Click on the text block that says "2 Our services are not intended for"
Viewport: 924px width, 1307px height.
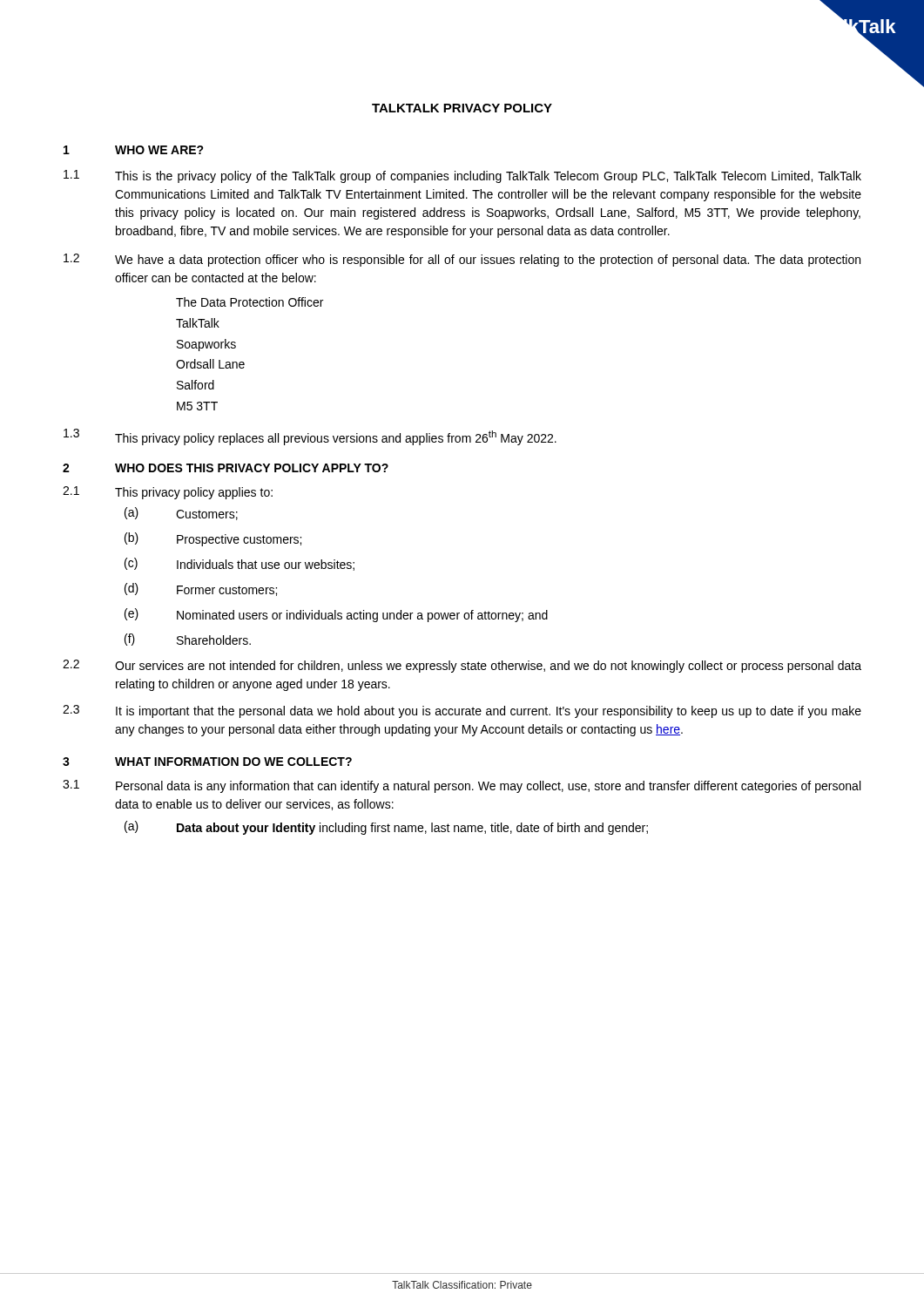pos(462,676)
